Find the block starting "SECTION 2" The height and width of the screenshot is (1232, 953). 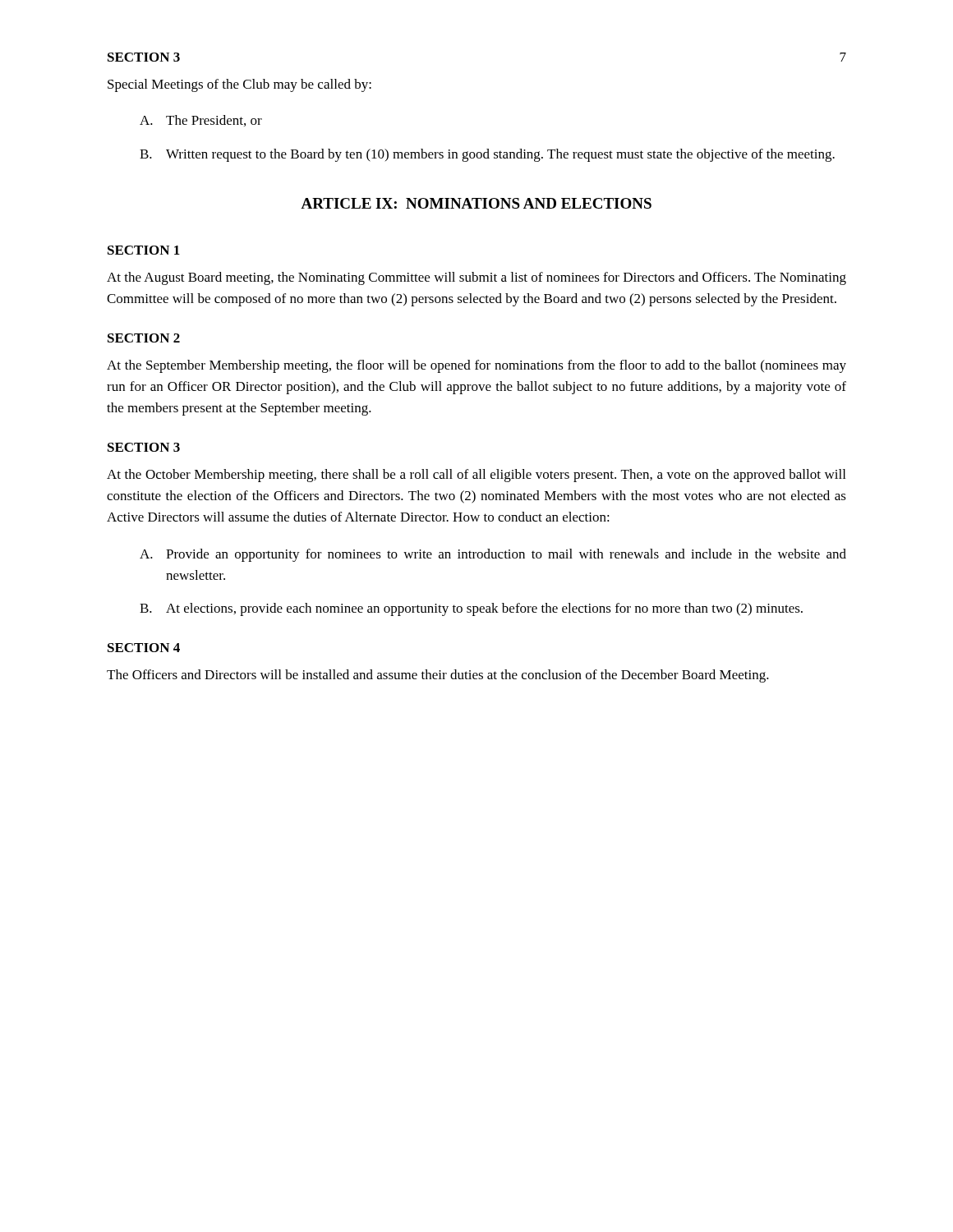(x=143, y=338)
